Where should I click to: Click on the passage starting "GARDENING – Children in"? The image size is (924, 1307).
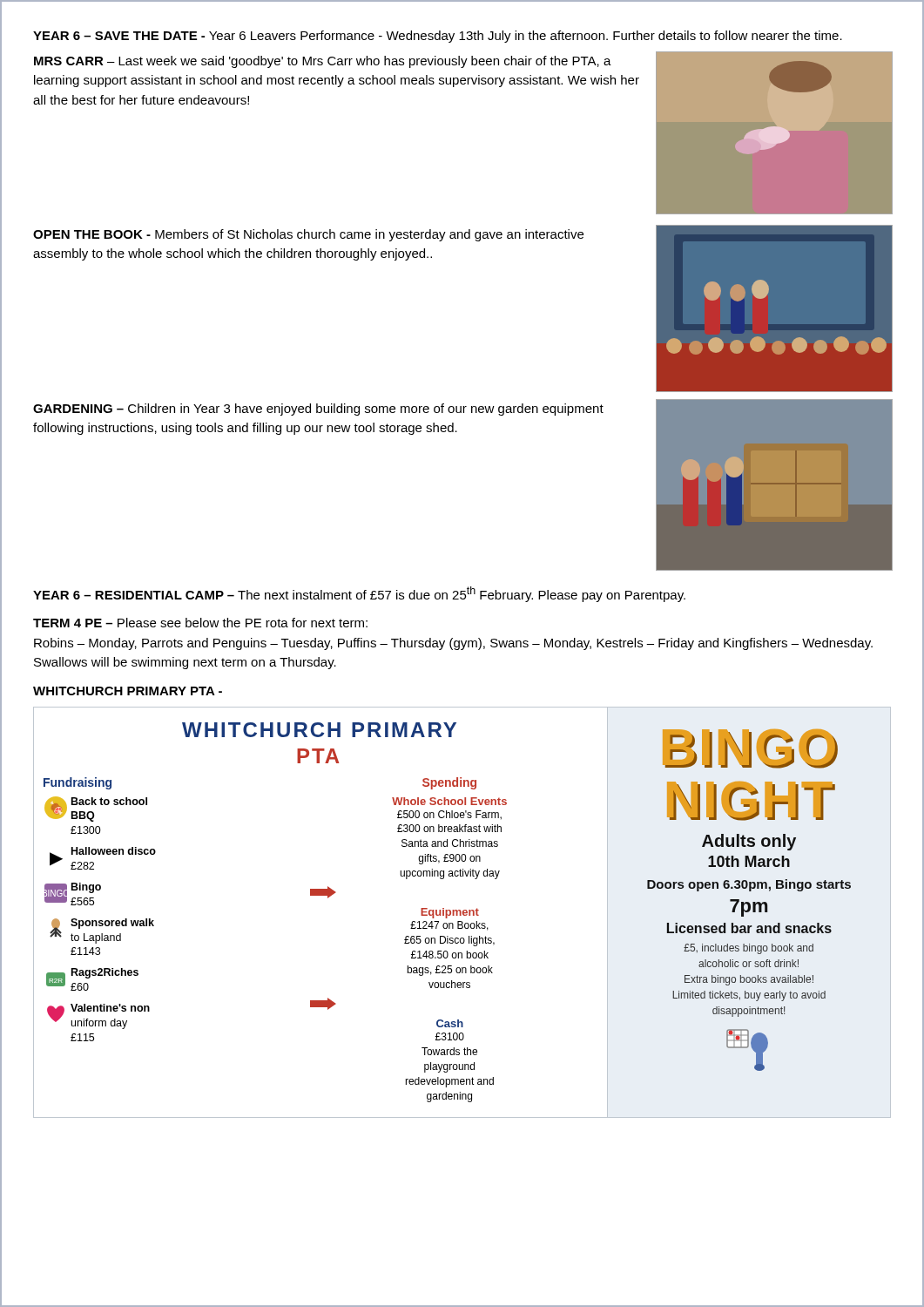(318, 418)
